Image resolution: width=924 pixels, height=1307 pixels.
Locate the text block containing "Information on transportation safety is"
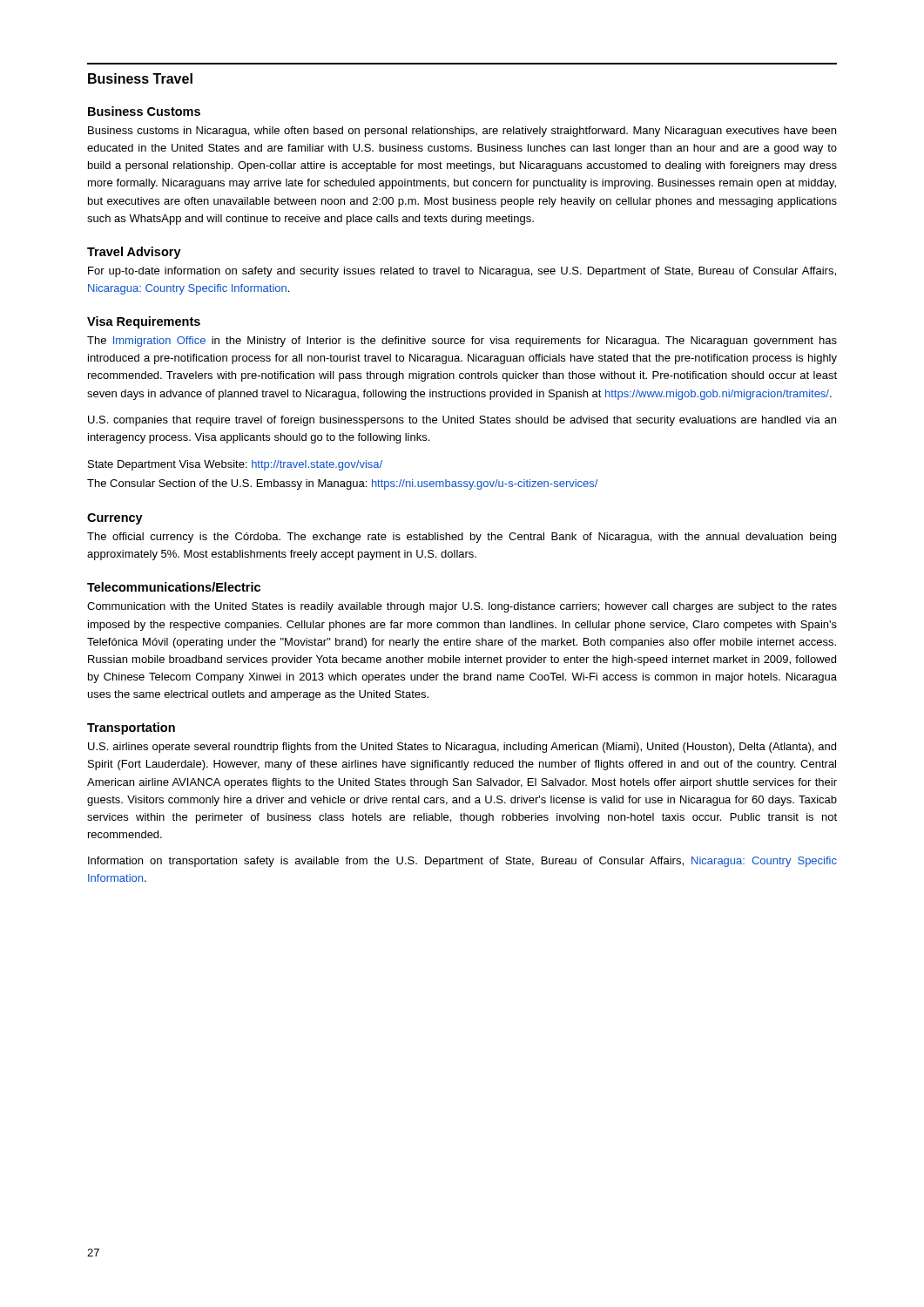click(462, 869)
